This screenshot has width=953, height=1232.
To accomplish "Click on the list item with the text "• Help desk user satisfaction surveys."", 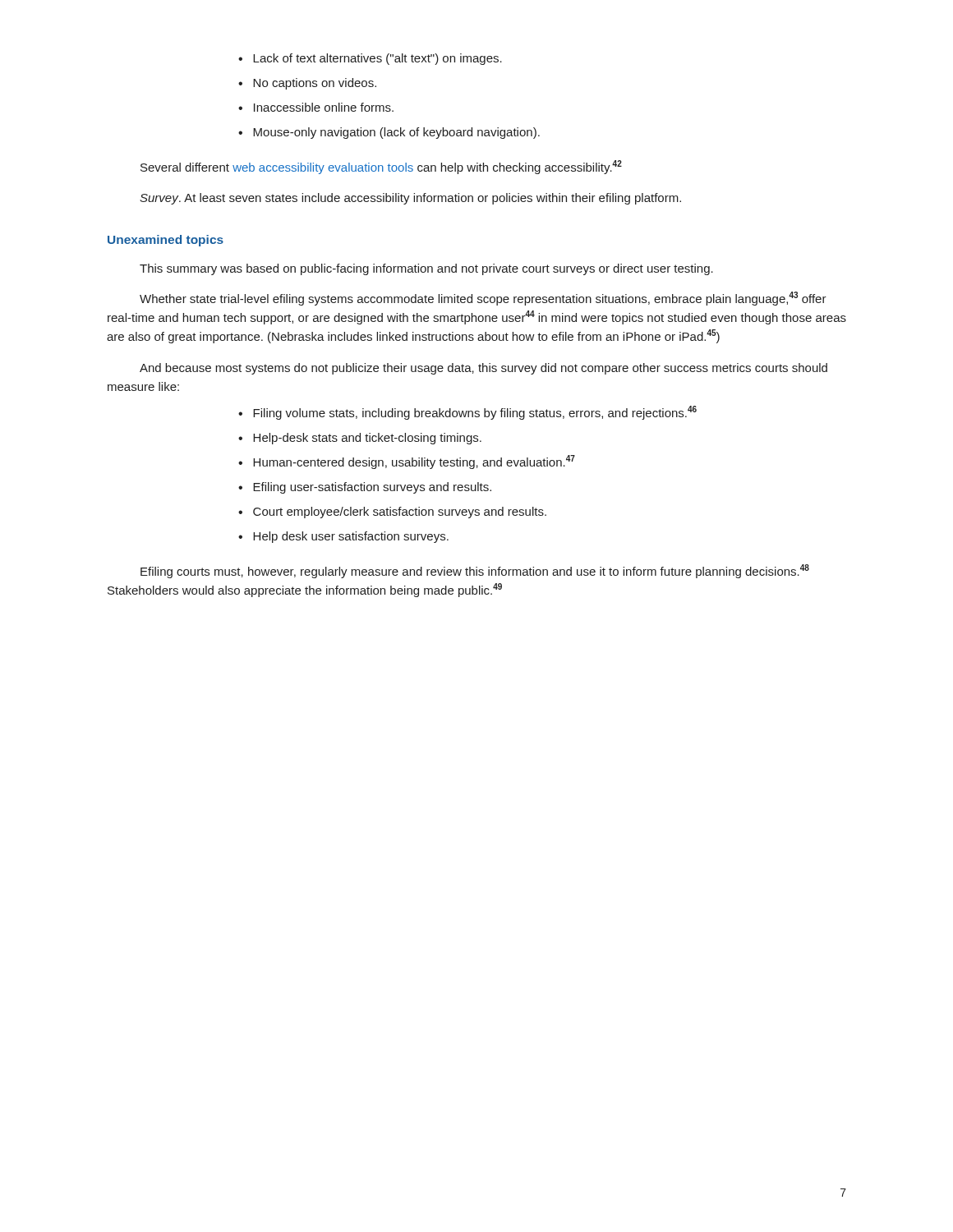I will click(x=344, y=537).
